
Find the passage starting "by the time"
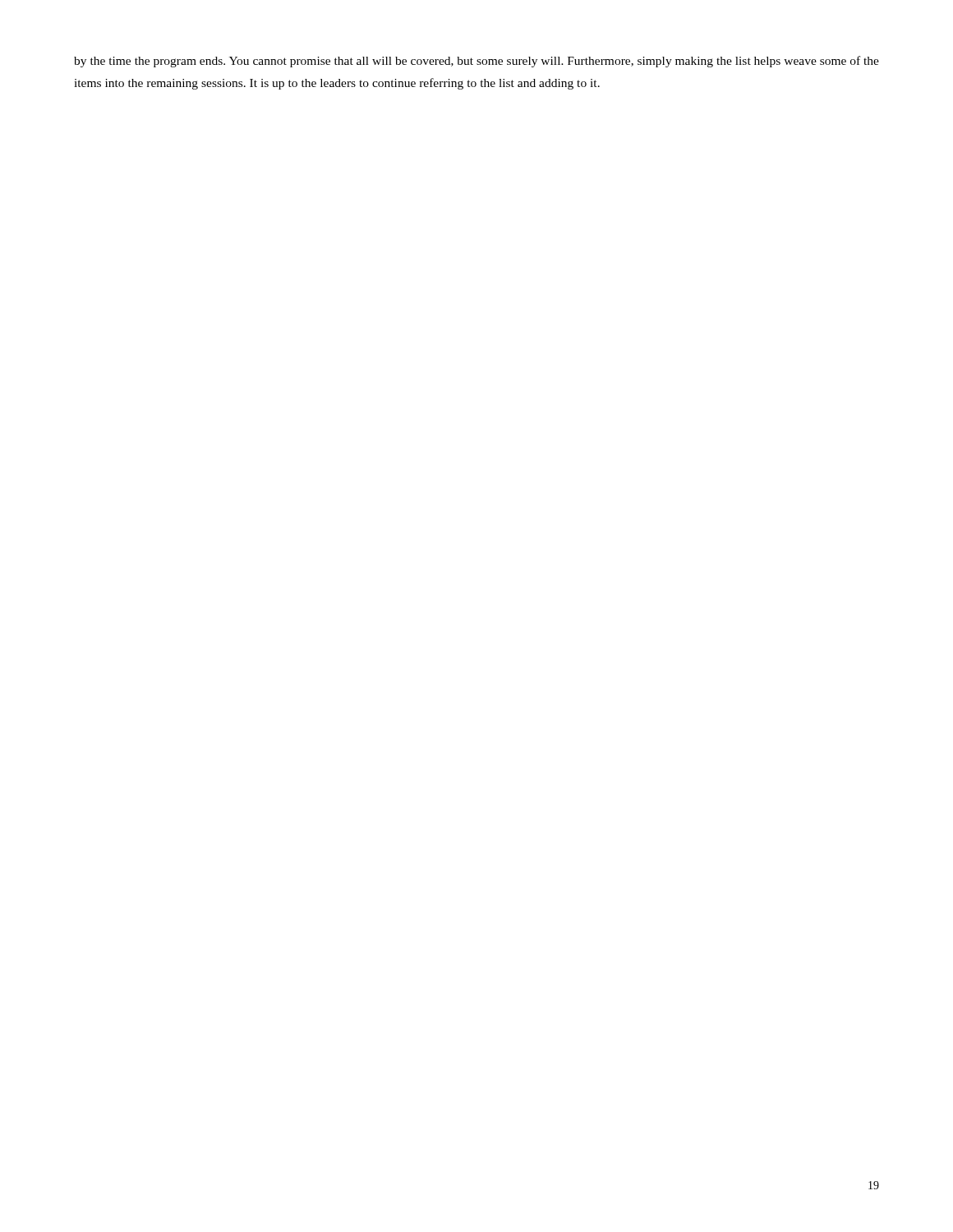coord(476,72)
